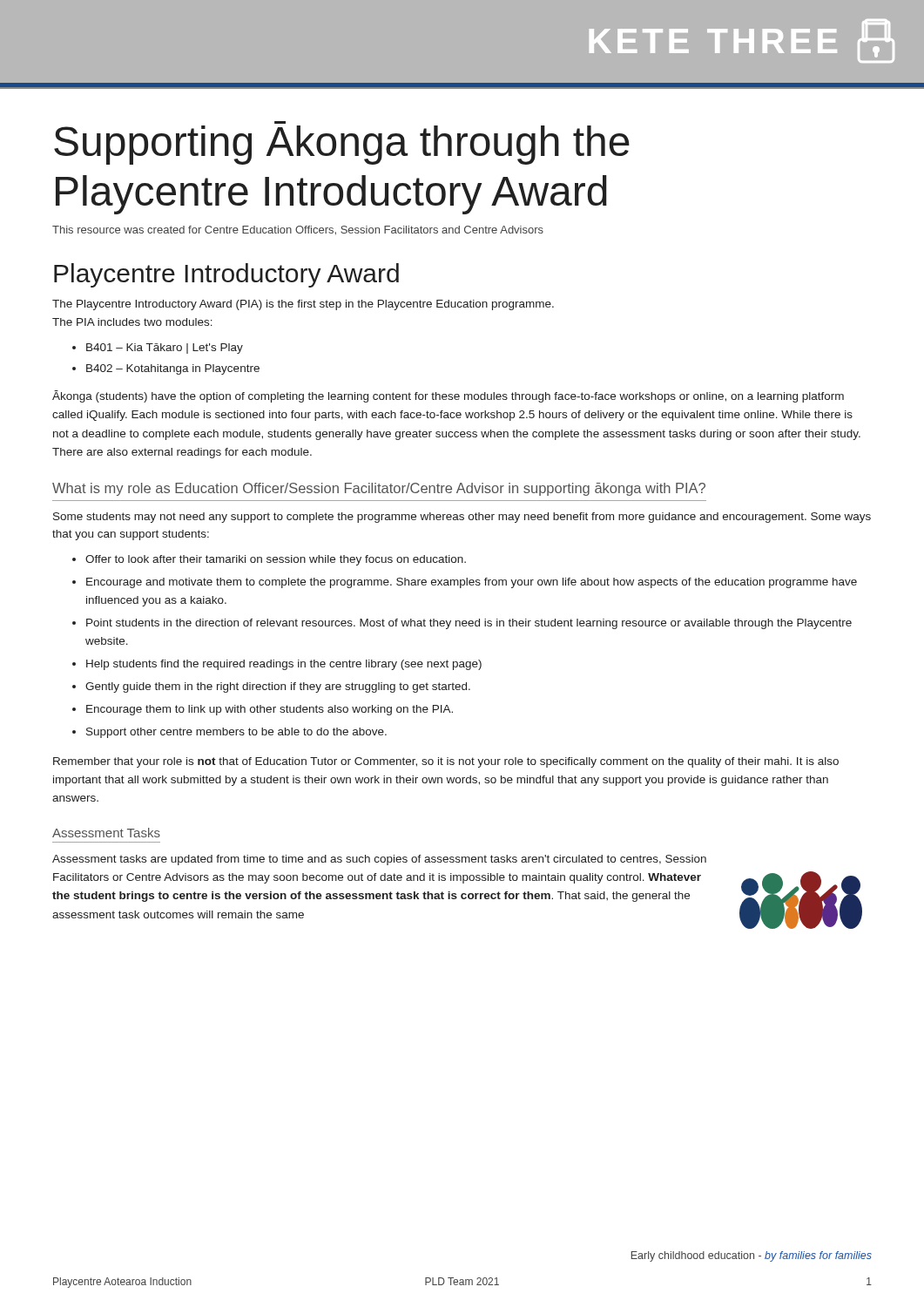The width and height of the screenshot is (924, 1307).
Task: Find the block on this page that starts "B401 – Kia Tākaro | Let's"
Action: (x=164, y=347)
